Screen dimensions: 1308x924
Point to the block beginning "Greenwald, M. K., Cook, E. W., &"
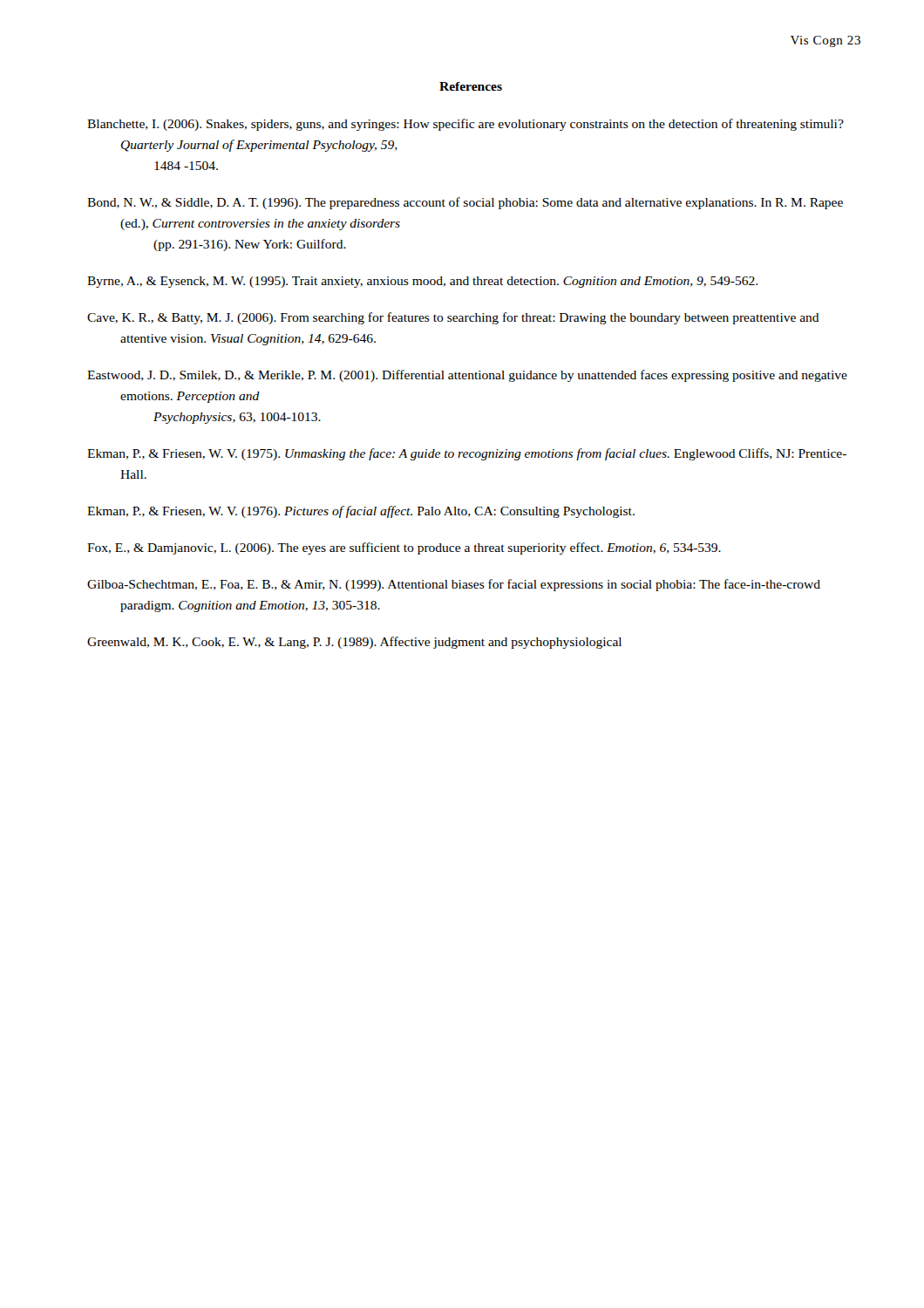[x=471, y=642]
